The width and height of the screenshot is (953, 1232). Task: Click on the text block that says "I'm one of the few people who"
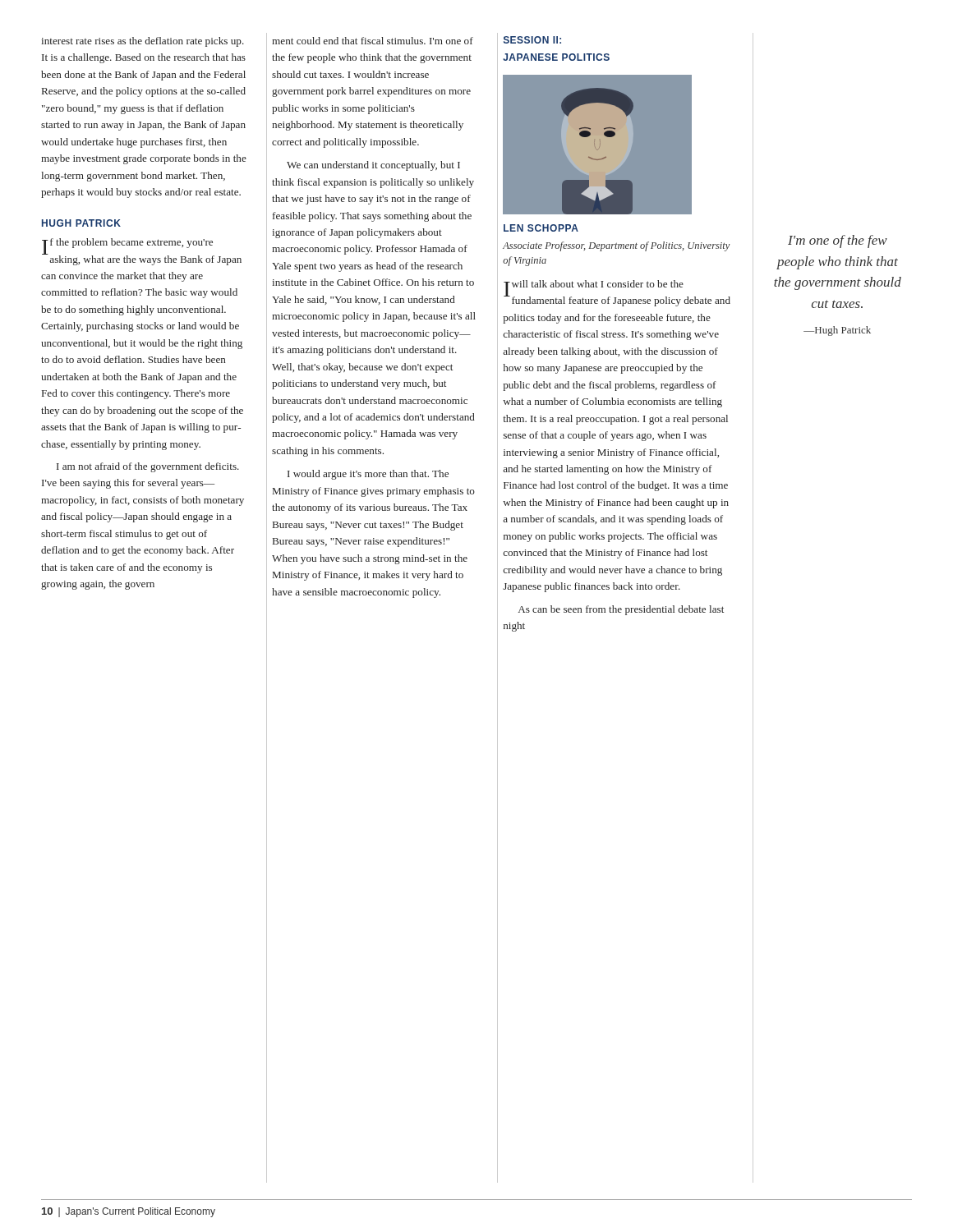pos(837,280)
